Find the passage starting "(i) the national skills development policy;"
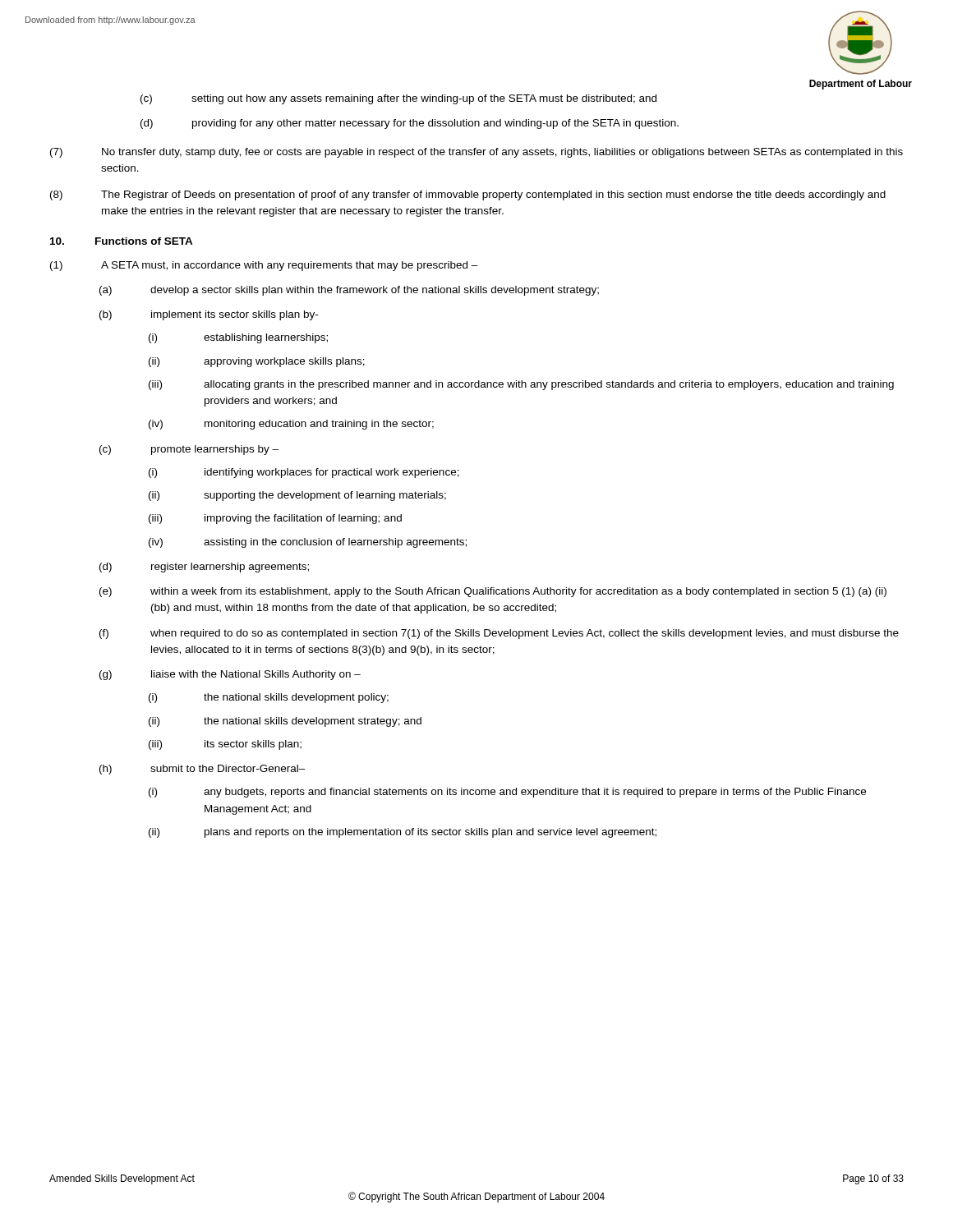 point(269,698)
